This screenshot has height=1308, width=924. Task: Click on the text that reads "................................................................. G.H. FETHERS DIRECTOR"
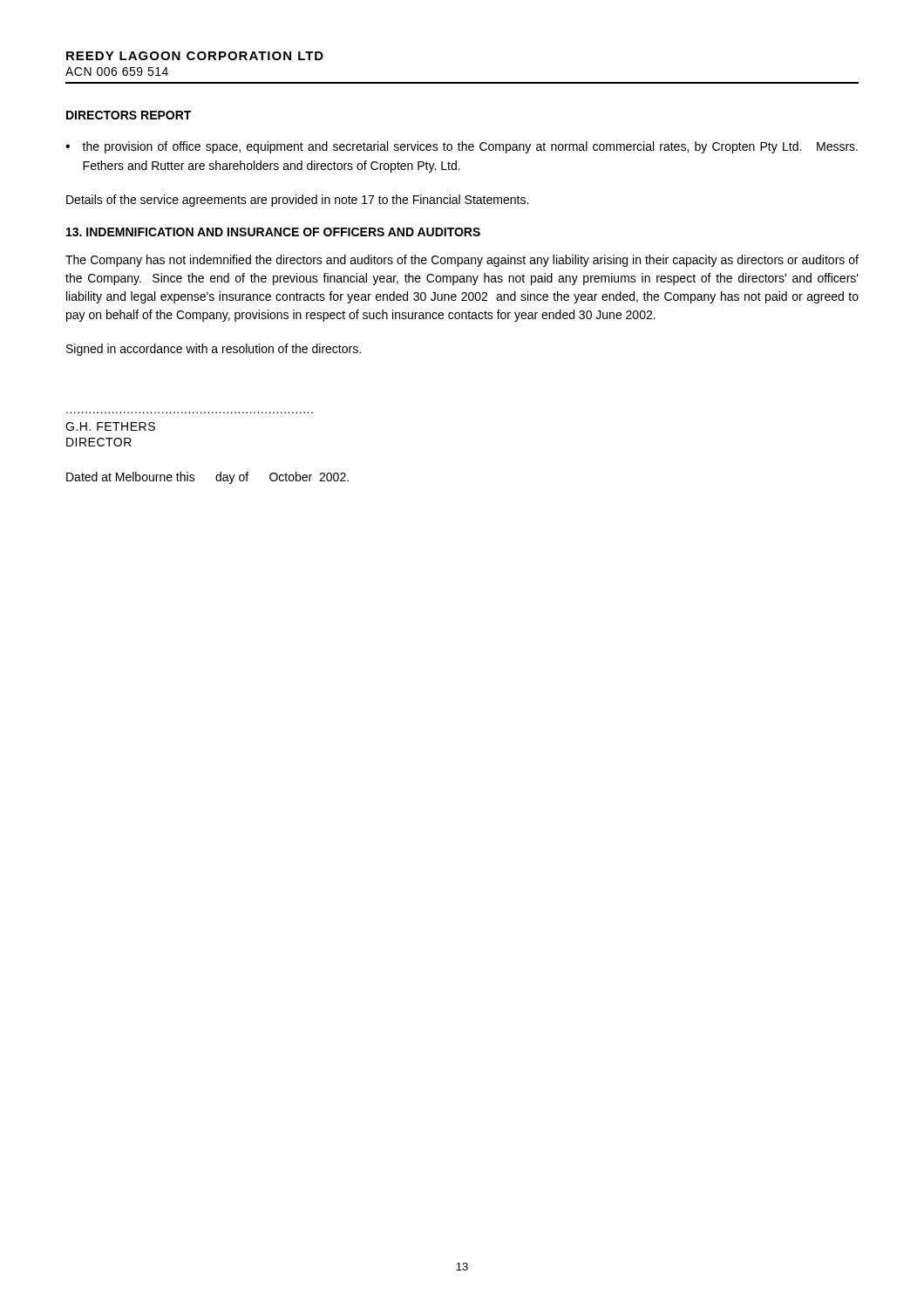click(x=110, y=426)
